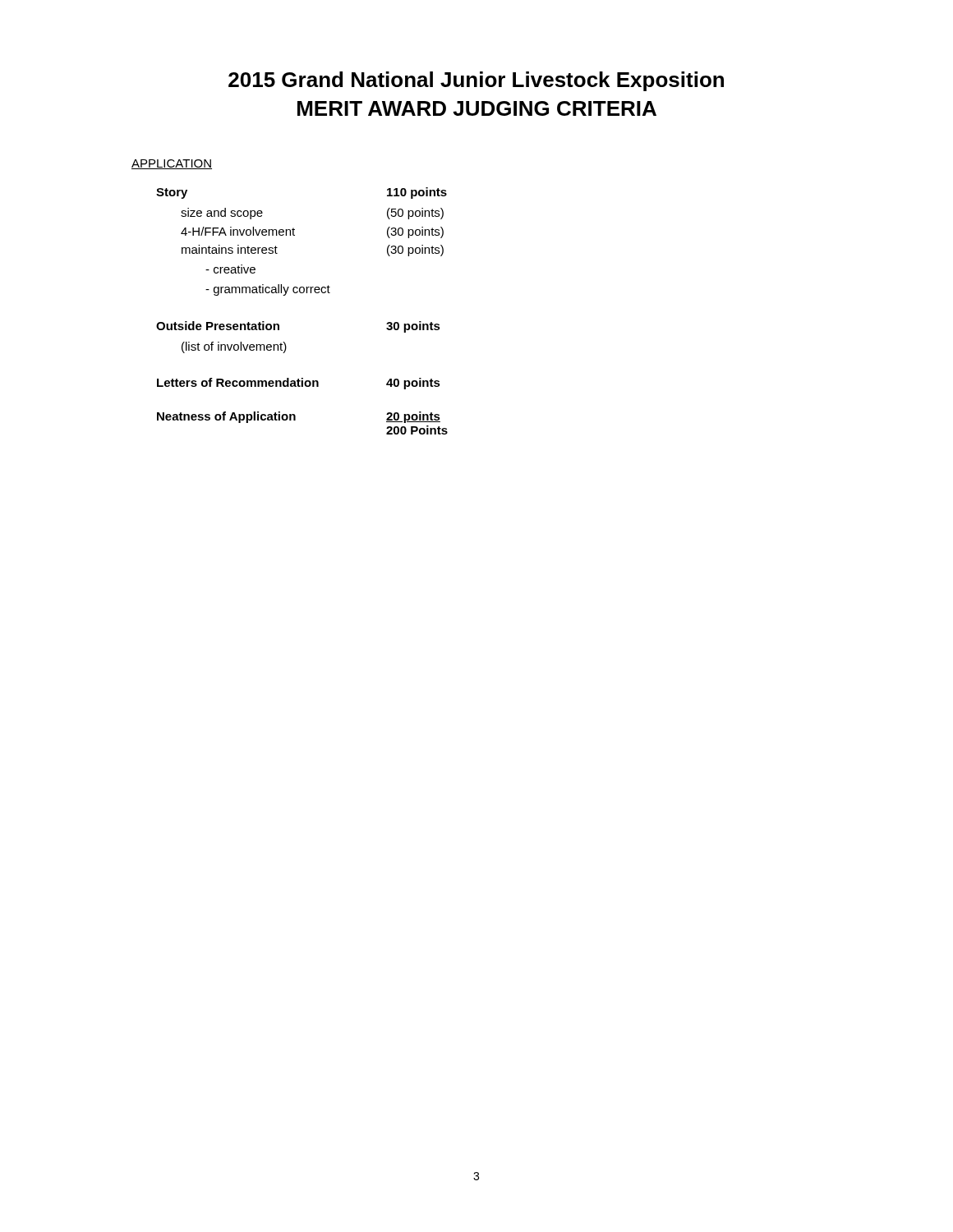953x1232 pixels.
Task: Find the passage starting "Outside Presentation 30 points (list of"
Action: [x=220, y=326]
